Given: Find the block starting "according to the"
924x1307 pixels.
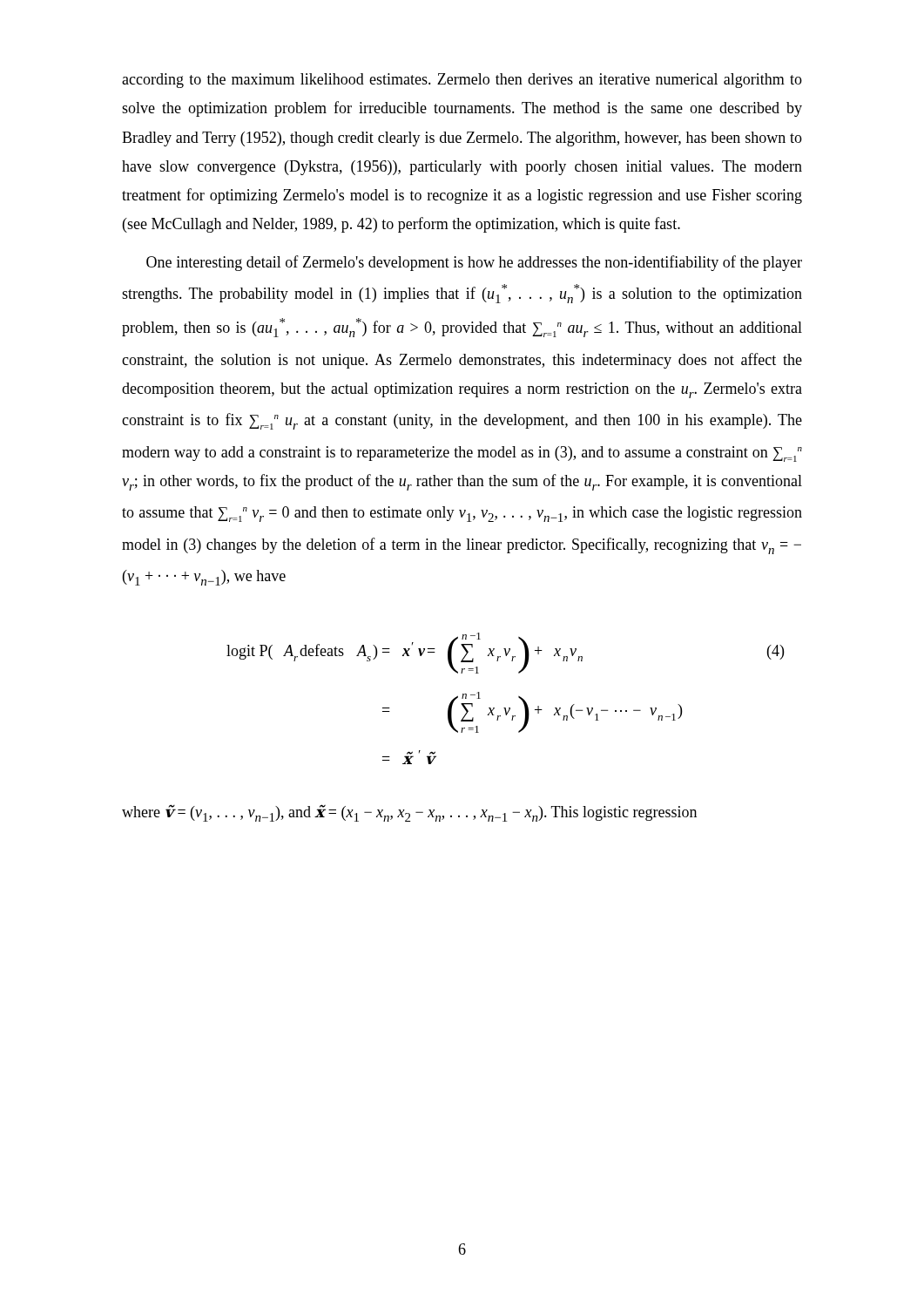Looking at the screenshot, I should (462, 152).
